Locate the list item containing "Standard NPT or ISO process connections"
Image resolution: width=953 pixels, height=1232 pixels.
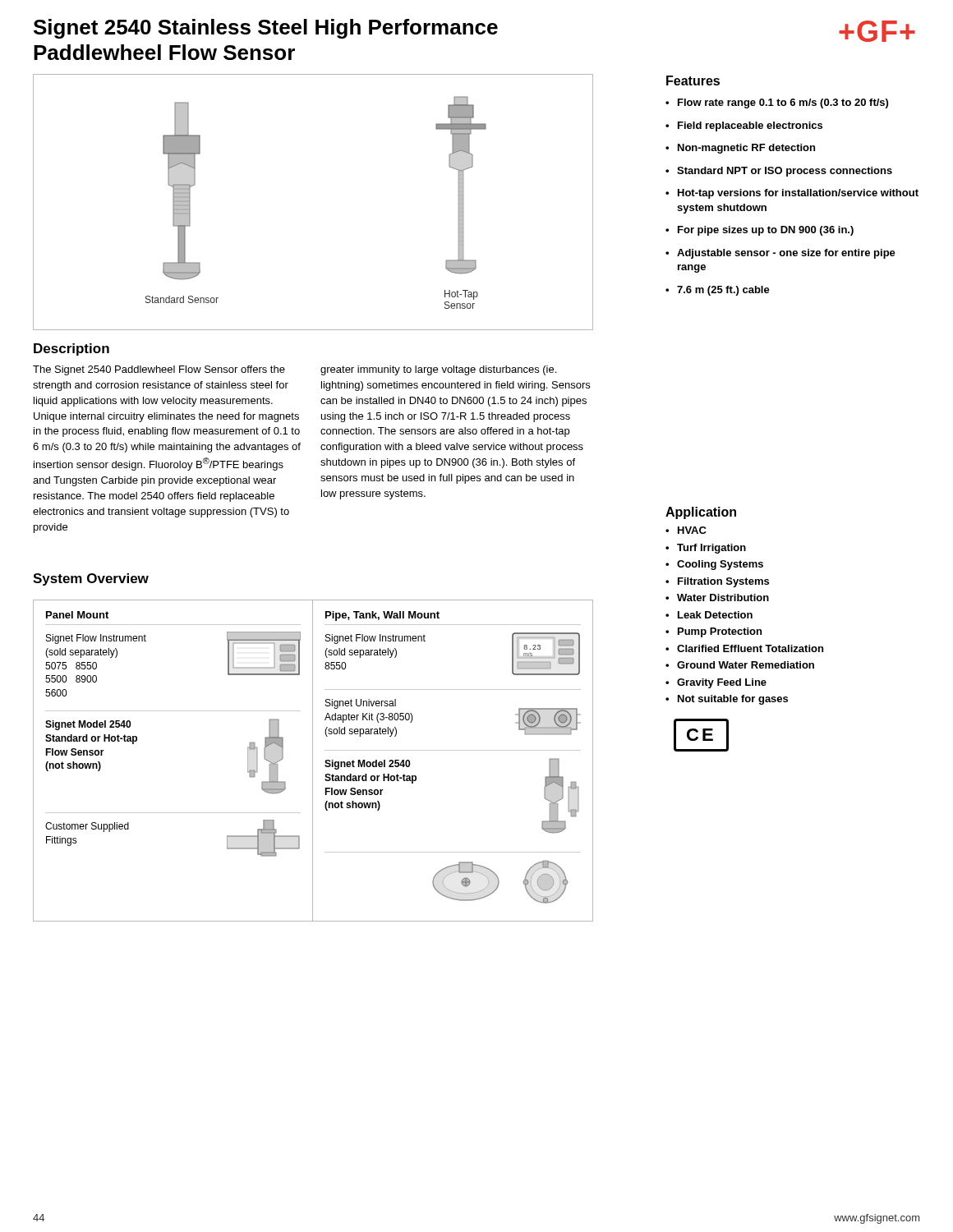pos(785,170)
